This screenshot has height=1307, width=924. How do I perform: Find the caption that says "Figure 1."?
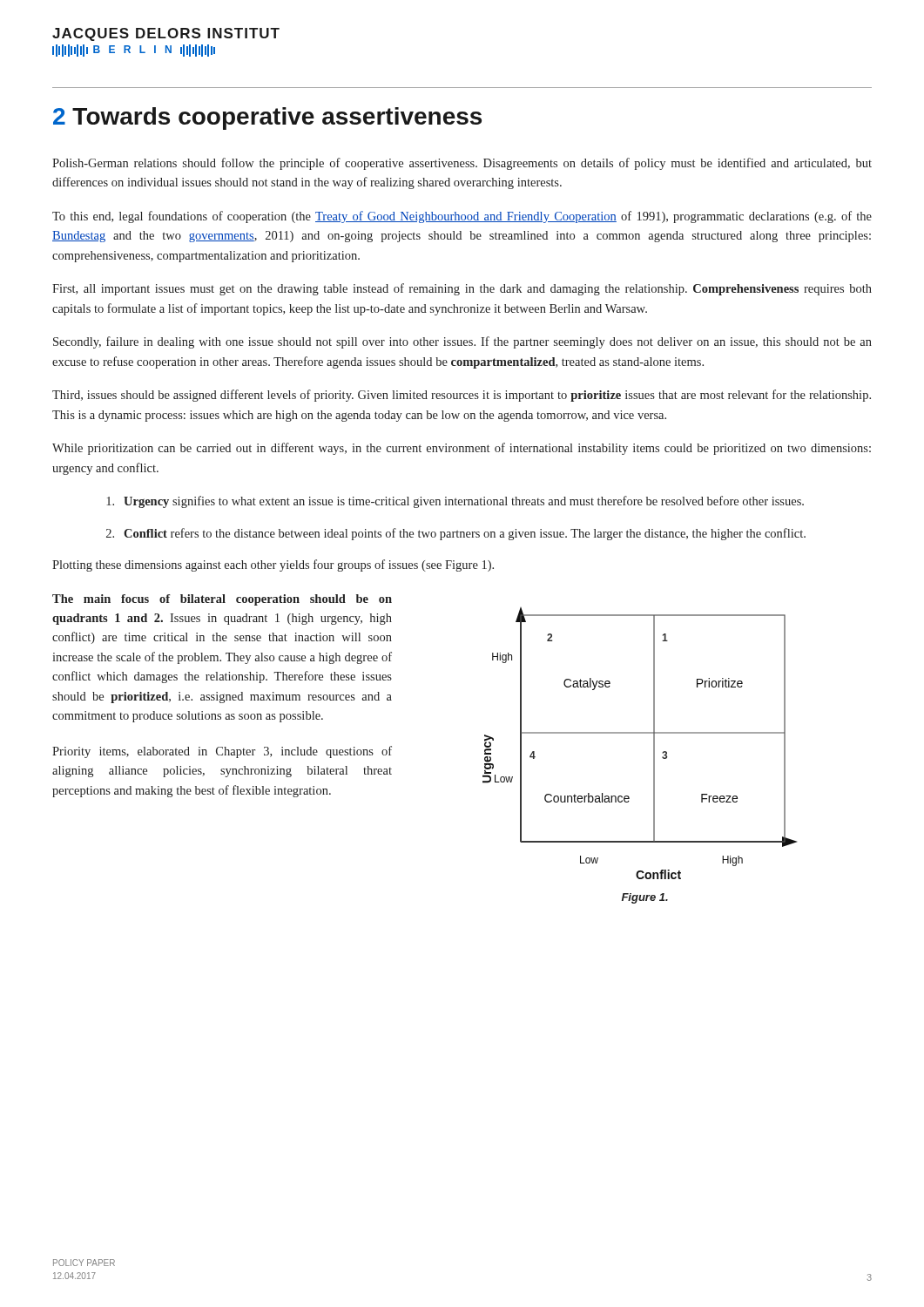645,897
